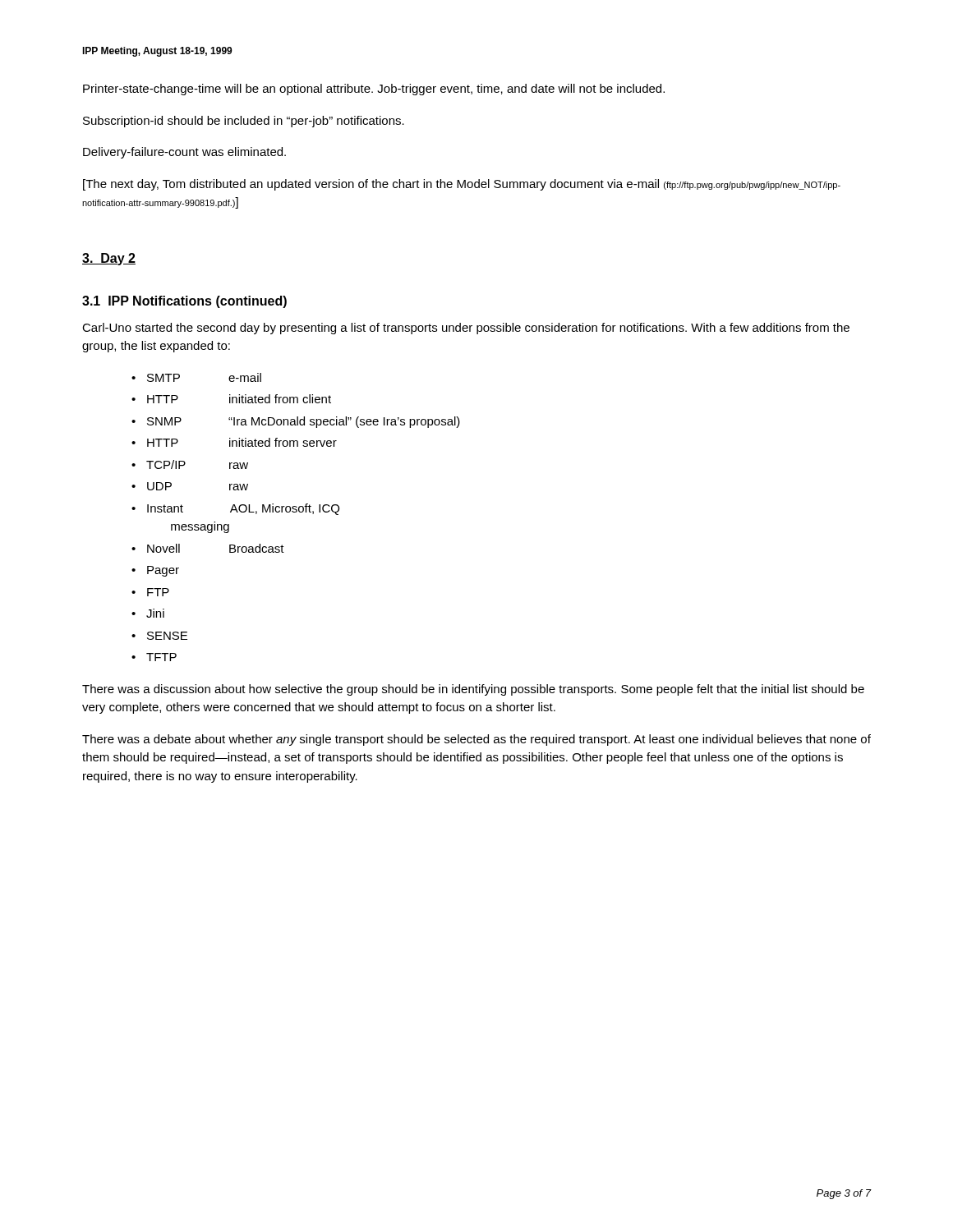
Task: Select the text block starting "• Novell Broadcast"
Action: (x=164, y=548)
